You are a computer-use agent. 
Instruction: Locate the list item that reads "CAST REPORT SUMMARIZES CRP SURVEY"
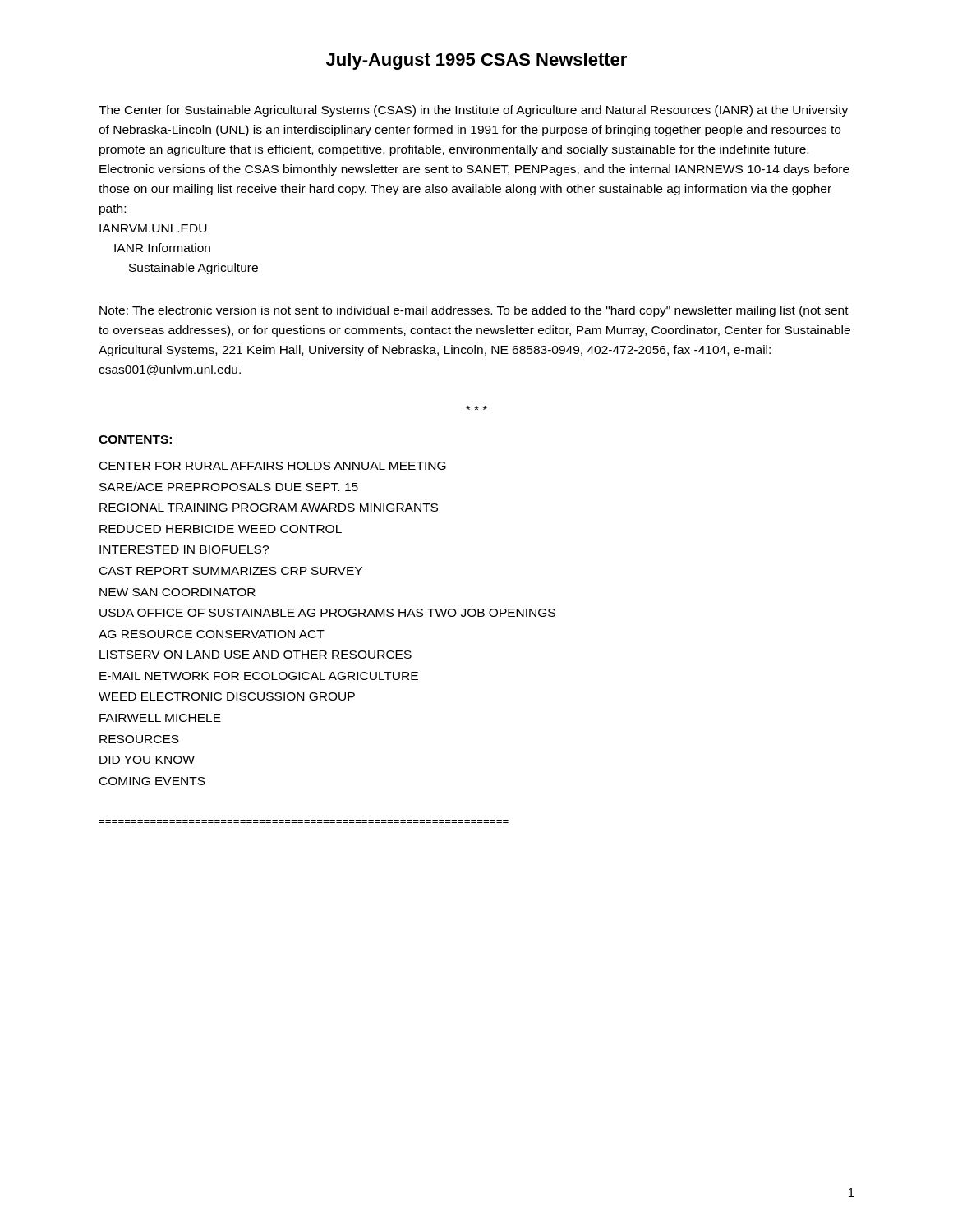(x=231, y=570)
